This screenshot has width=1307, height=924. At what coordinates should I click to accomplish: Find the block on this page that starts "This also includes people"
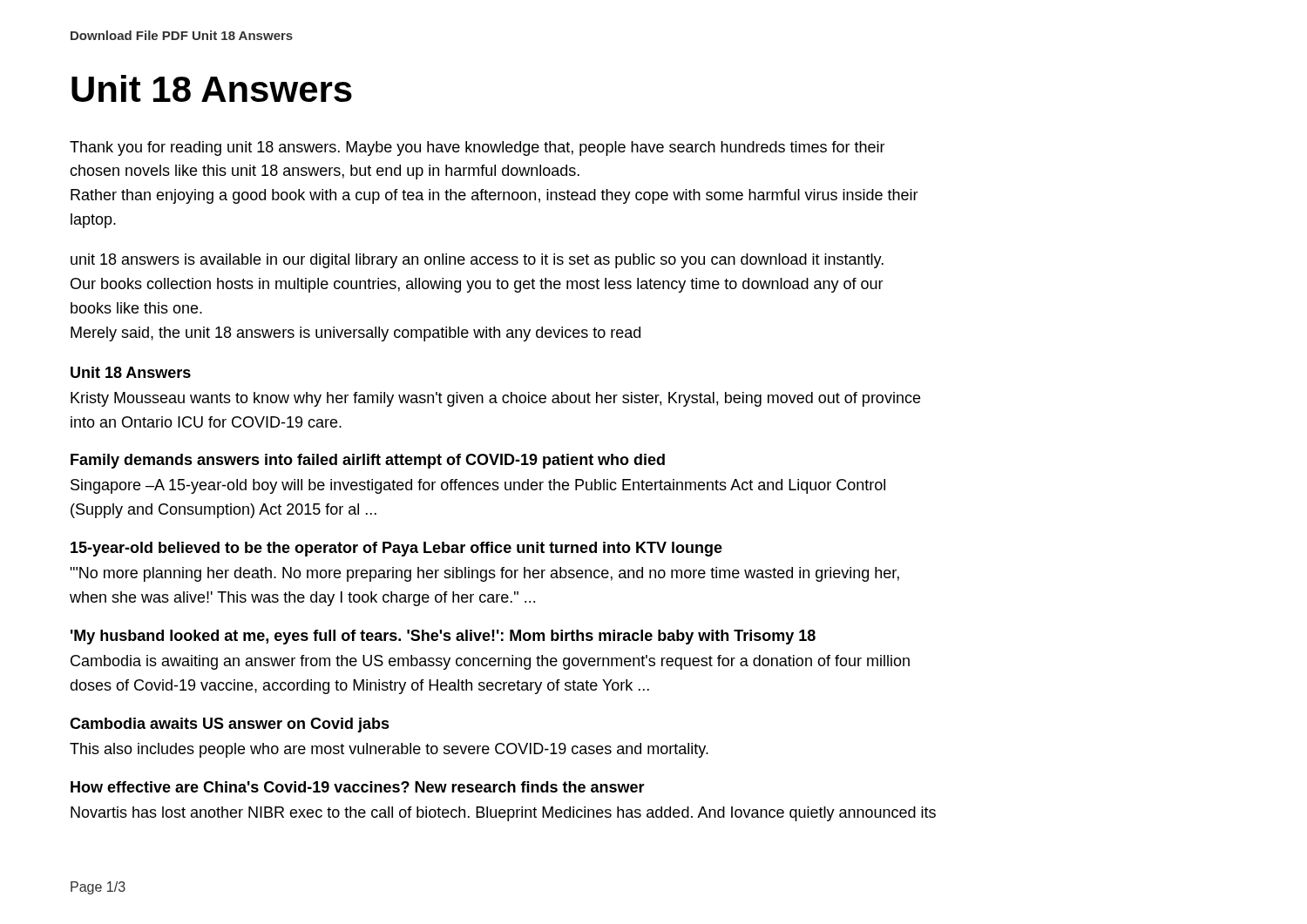point(389,749)
